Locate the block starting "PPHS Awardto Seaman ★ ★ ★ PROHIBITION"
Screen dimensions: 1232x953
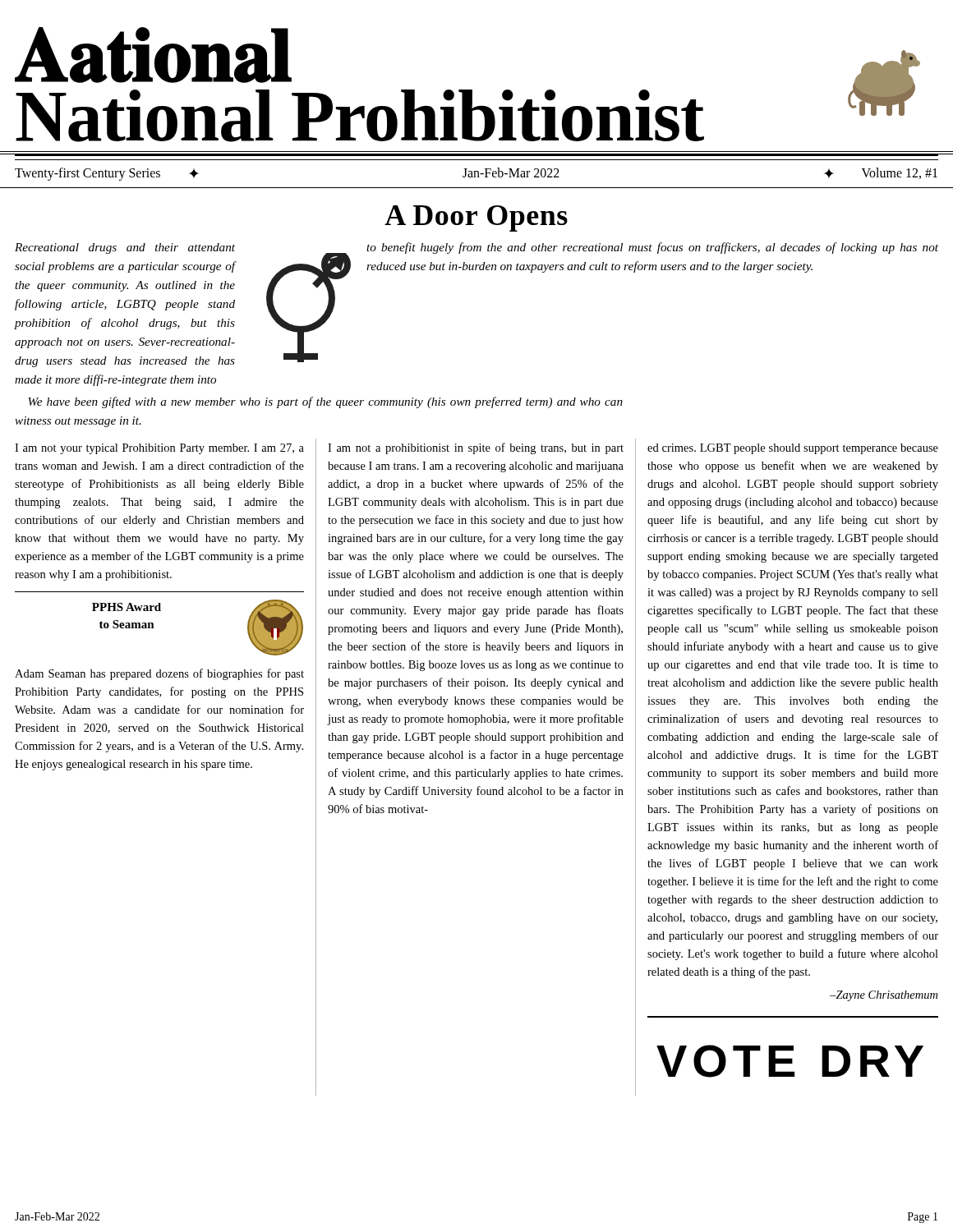click(x=159, y=629)
